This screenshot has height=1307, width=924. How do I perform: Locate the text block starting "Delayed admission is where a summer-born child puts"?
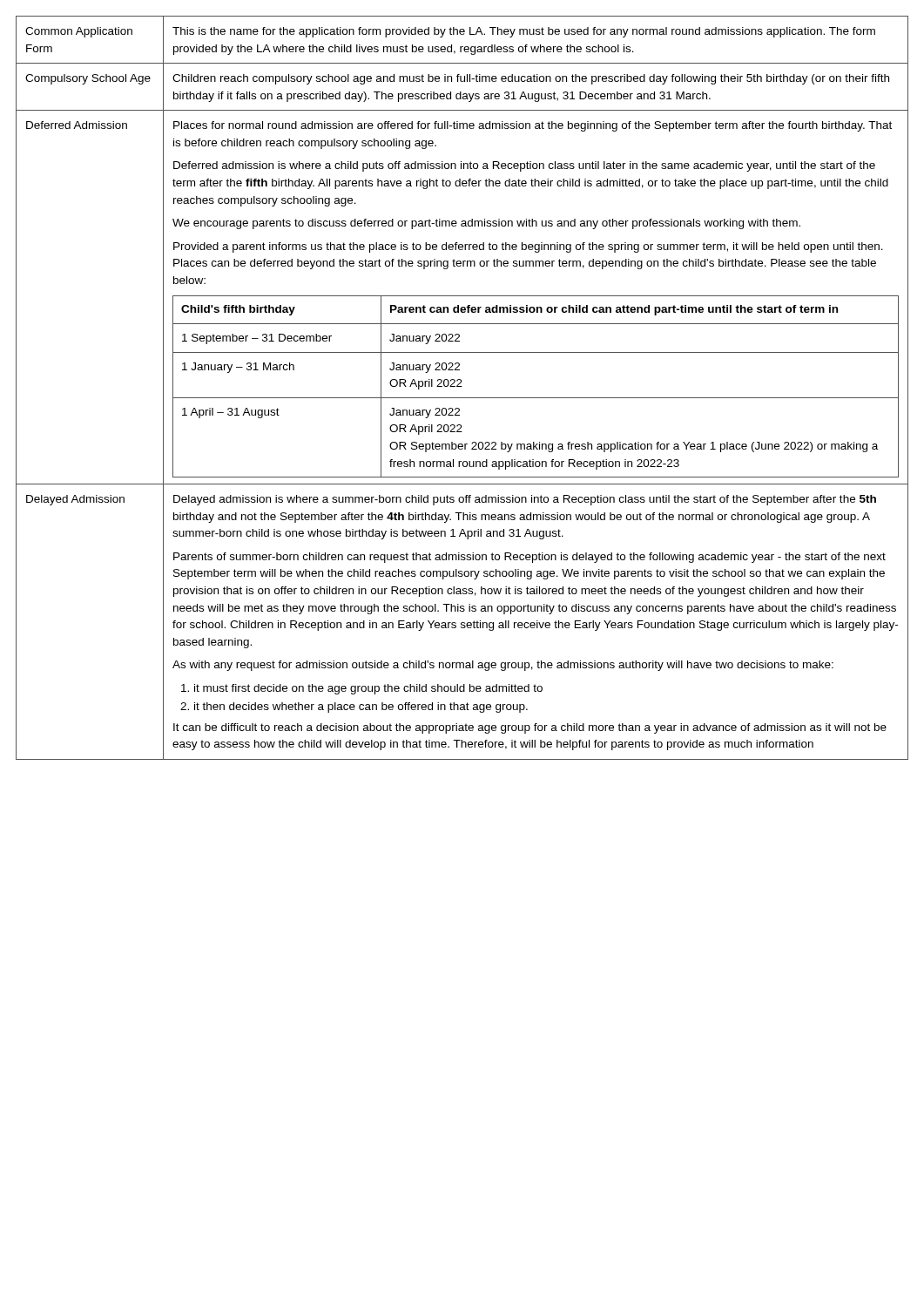click(x=536, y=622)
